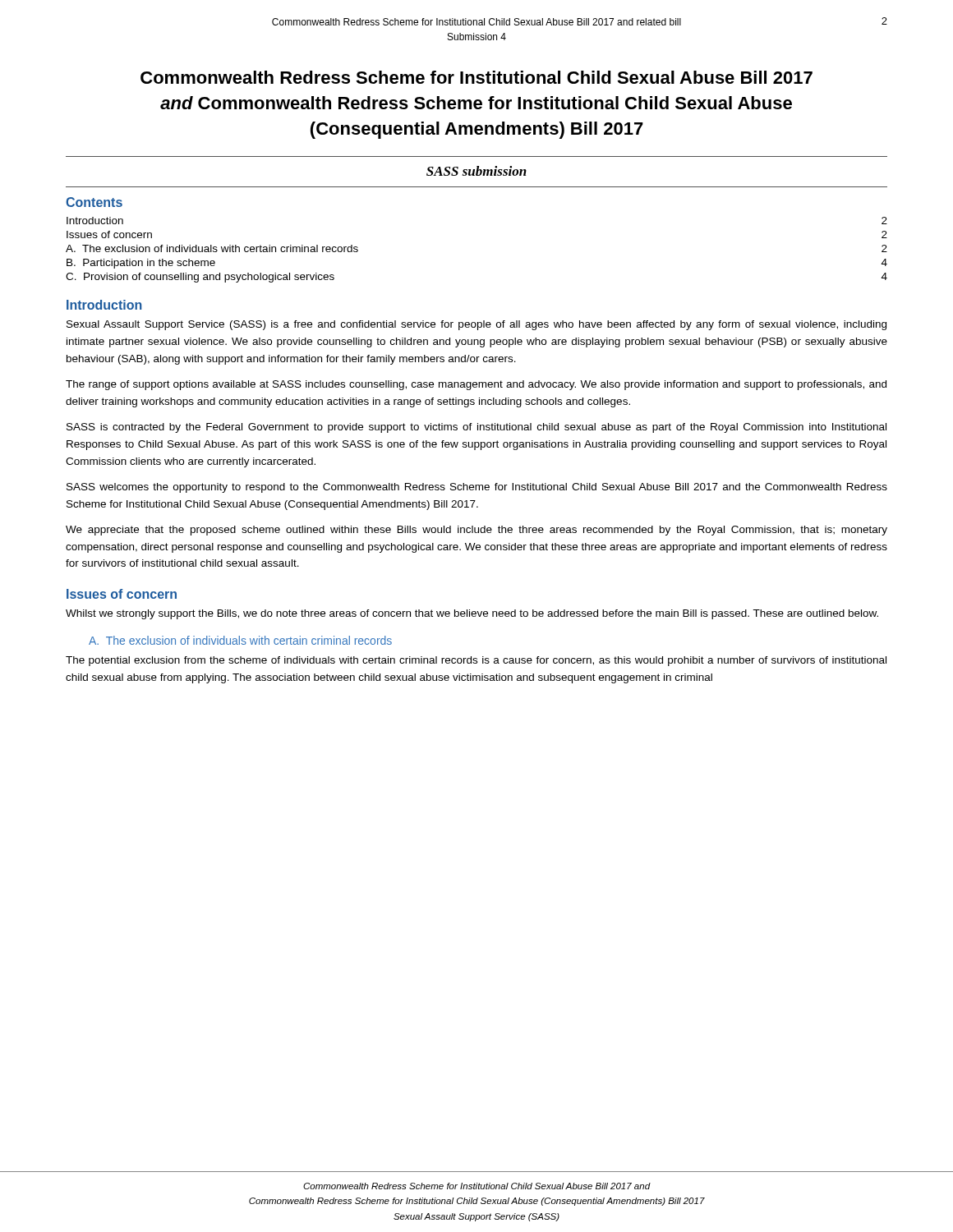This screenshot has width=953, height=1232.
Task: Where does it say "SASS submission"?
Action: point(476,172)
